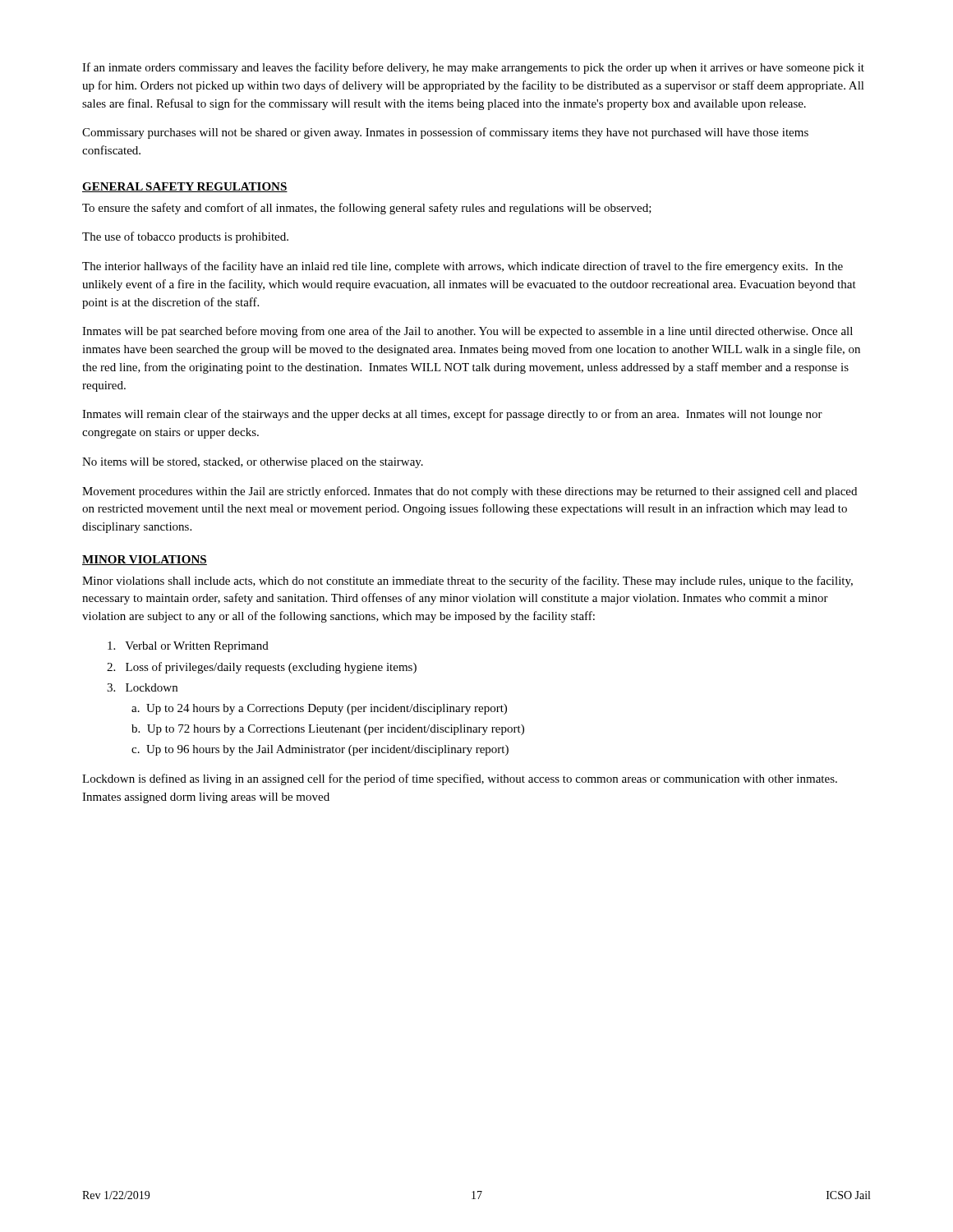Where is the passage that starts "No items will be stored,"?
Image resolution: width=953 pixels, height=1232 pixels.
pyautogui.click(x=253, y=461)
